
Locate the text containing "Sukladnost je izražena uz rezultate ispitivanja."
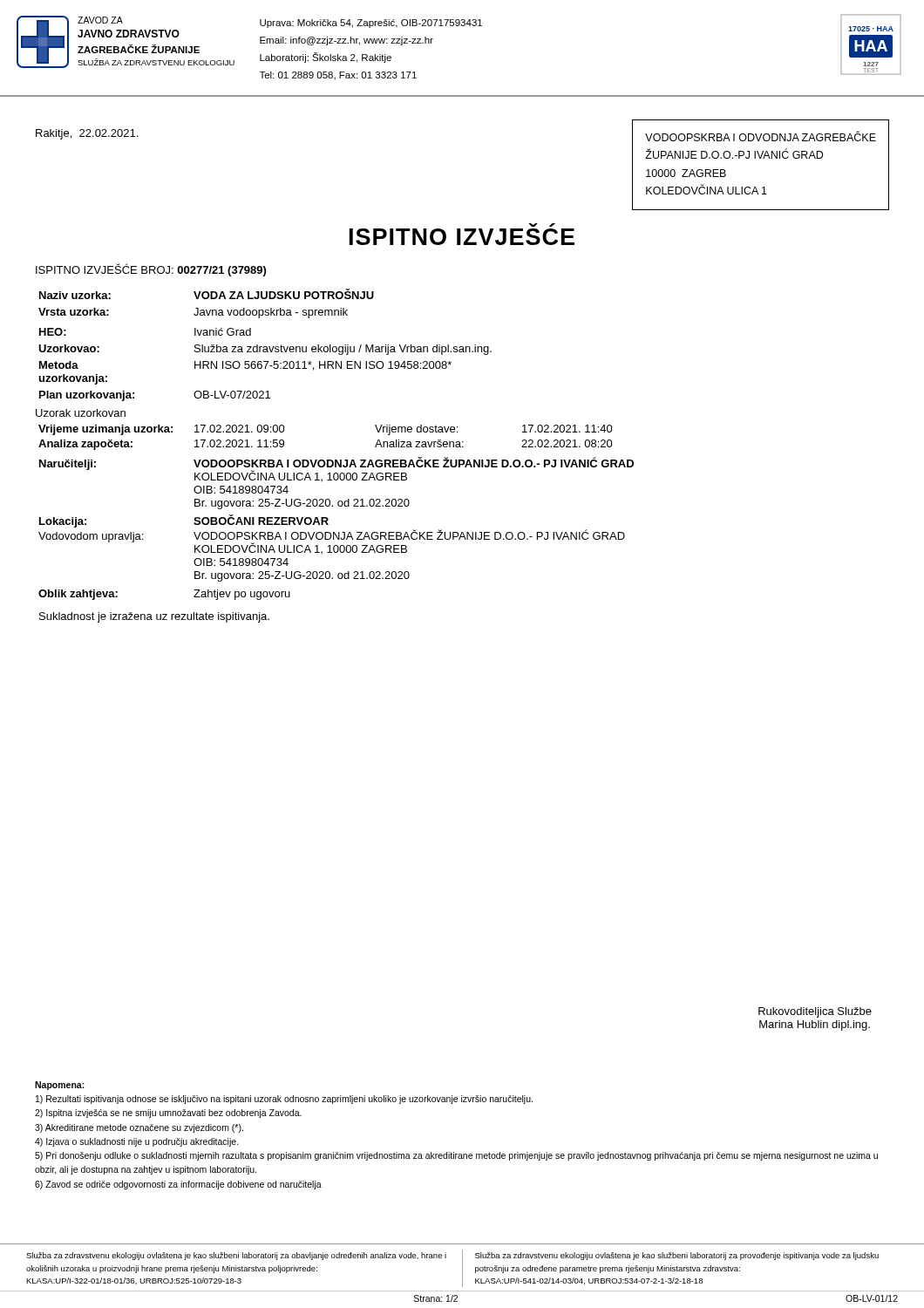[154, 616]
